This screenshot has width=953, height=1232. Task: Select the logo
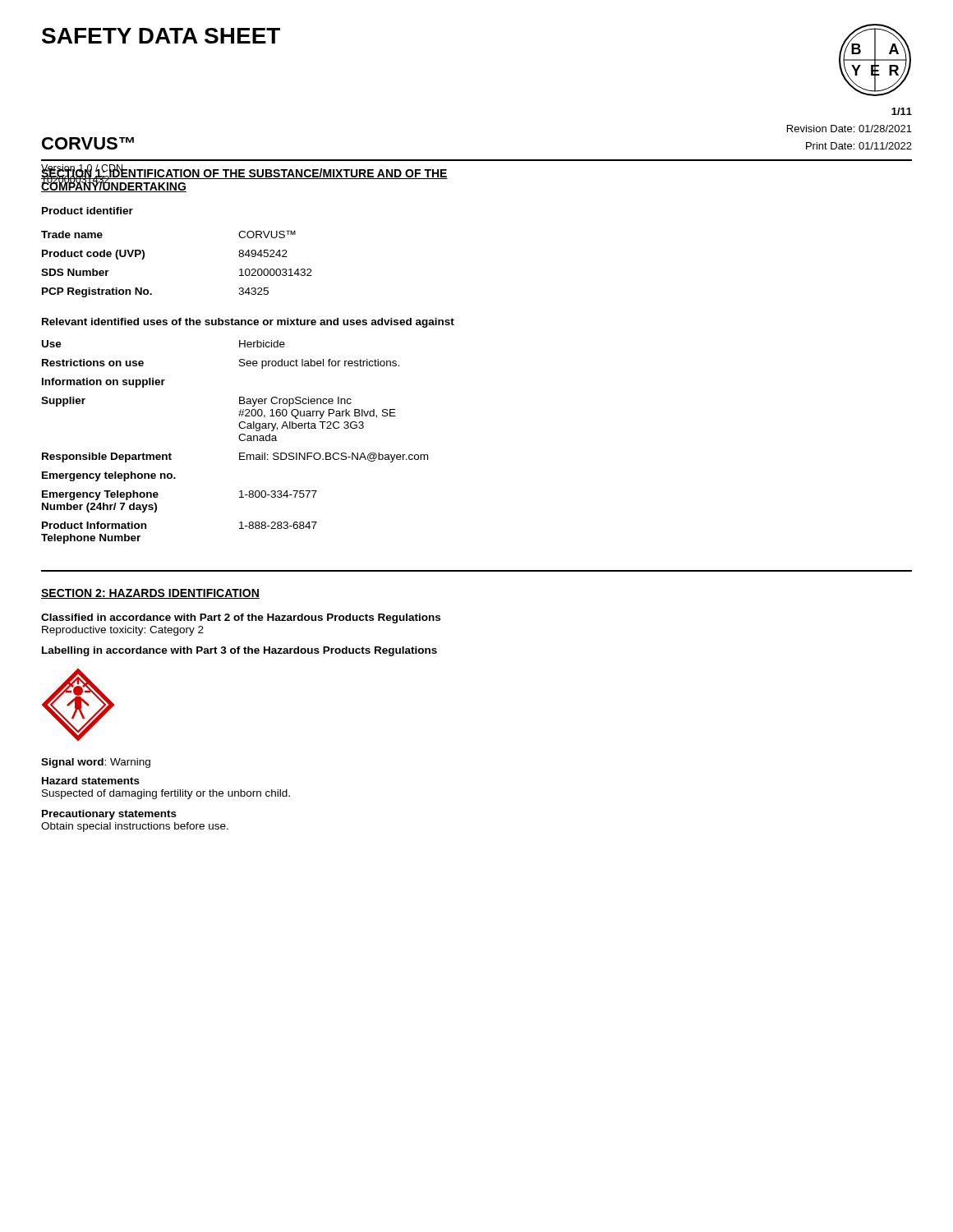(875, 60)
